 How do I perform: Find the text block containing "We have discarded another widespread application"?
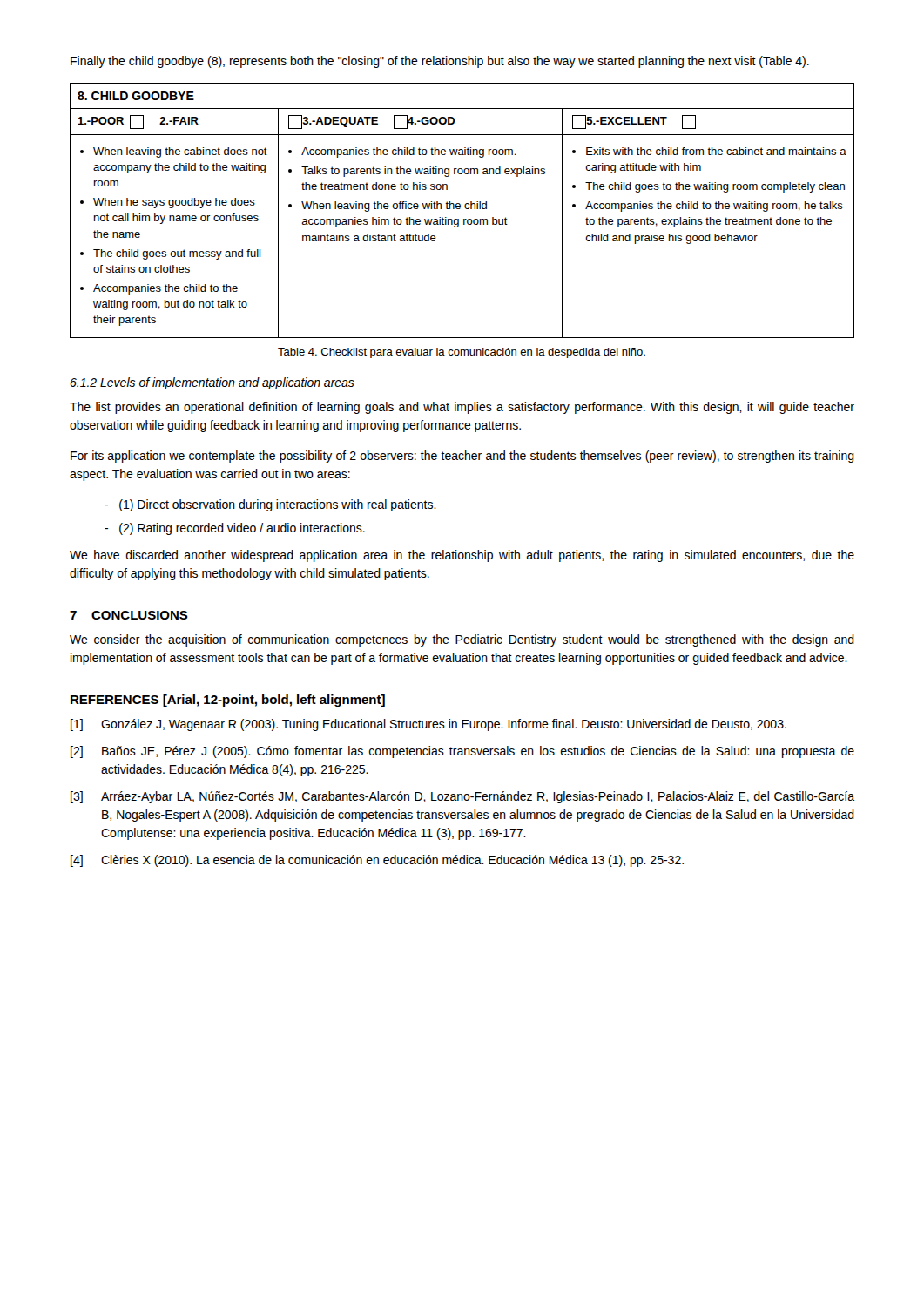tap(462, 564)
